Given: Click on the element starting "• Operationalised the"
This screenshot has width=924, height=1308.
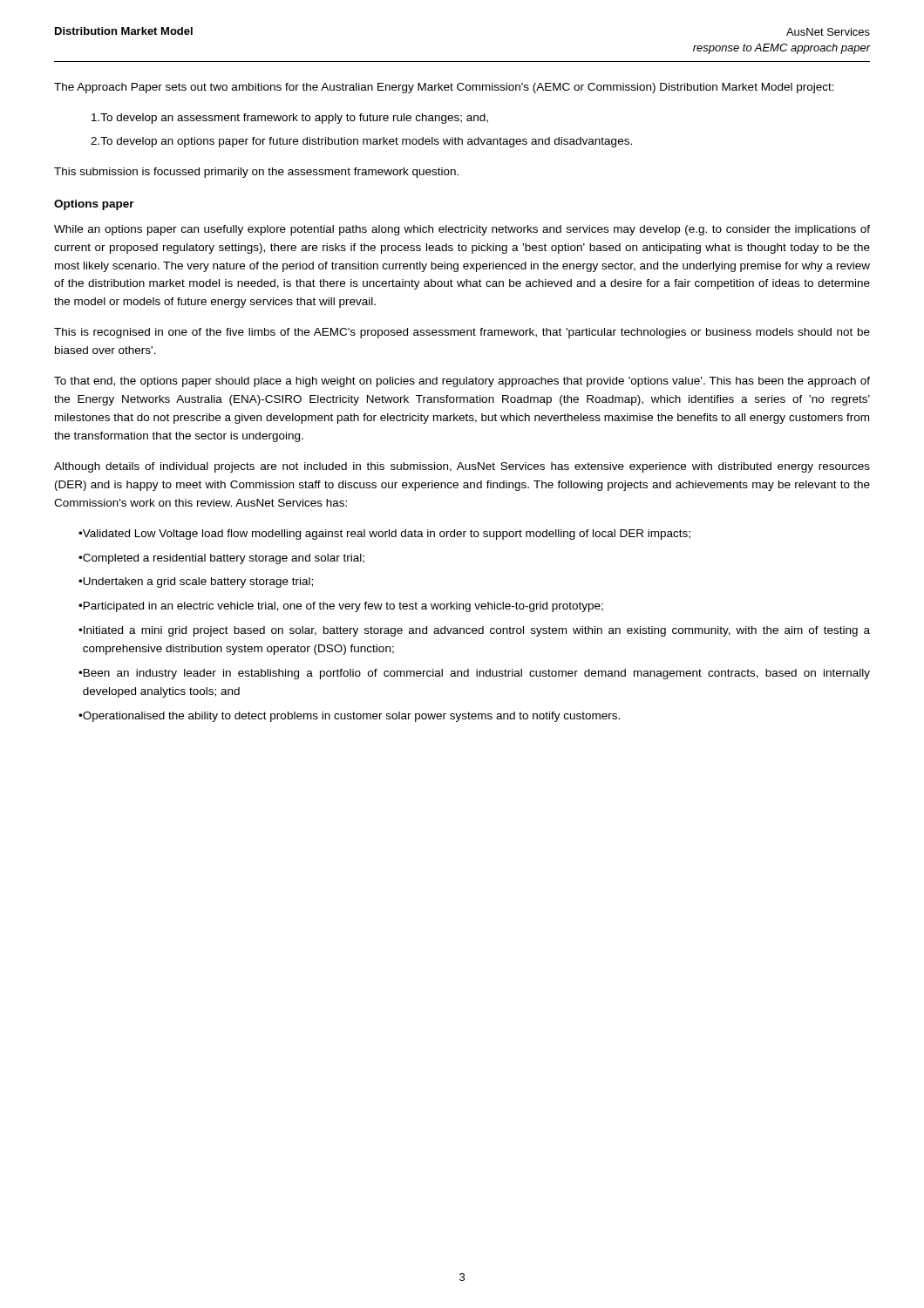Looking at the screenshot, I should (x=462, y=716).
